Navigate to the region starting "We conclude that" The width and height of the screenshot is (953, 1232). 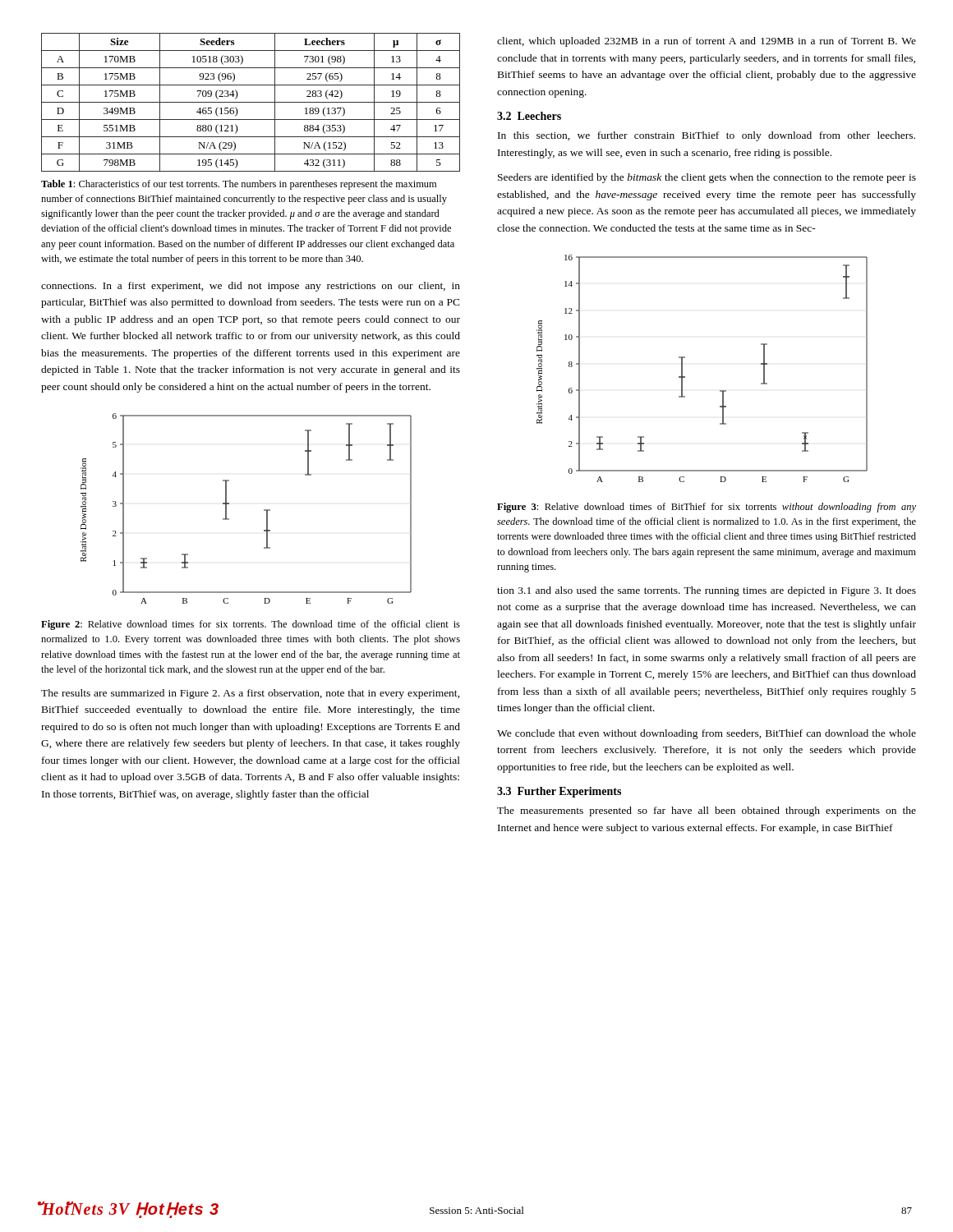tap(707, 750)
